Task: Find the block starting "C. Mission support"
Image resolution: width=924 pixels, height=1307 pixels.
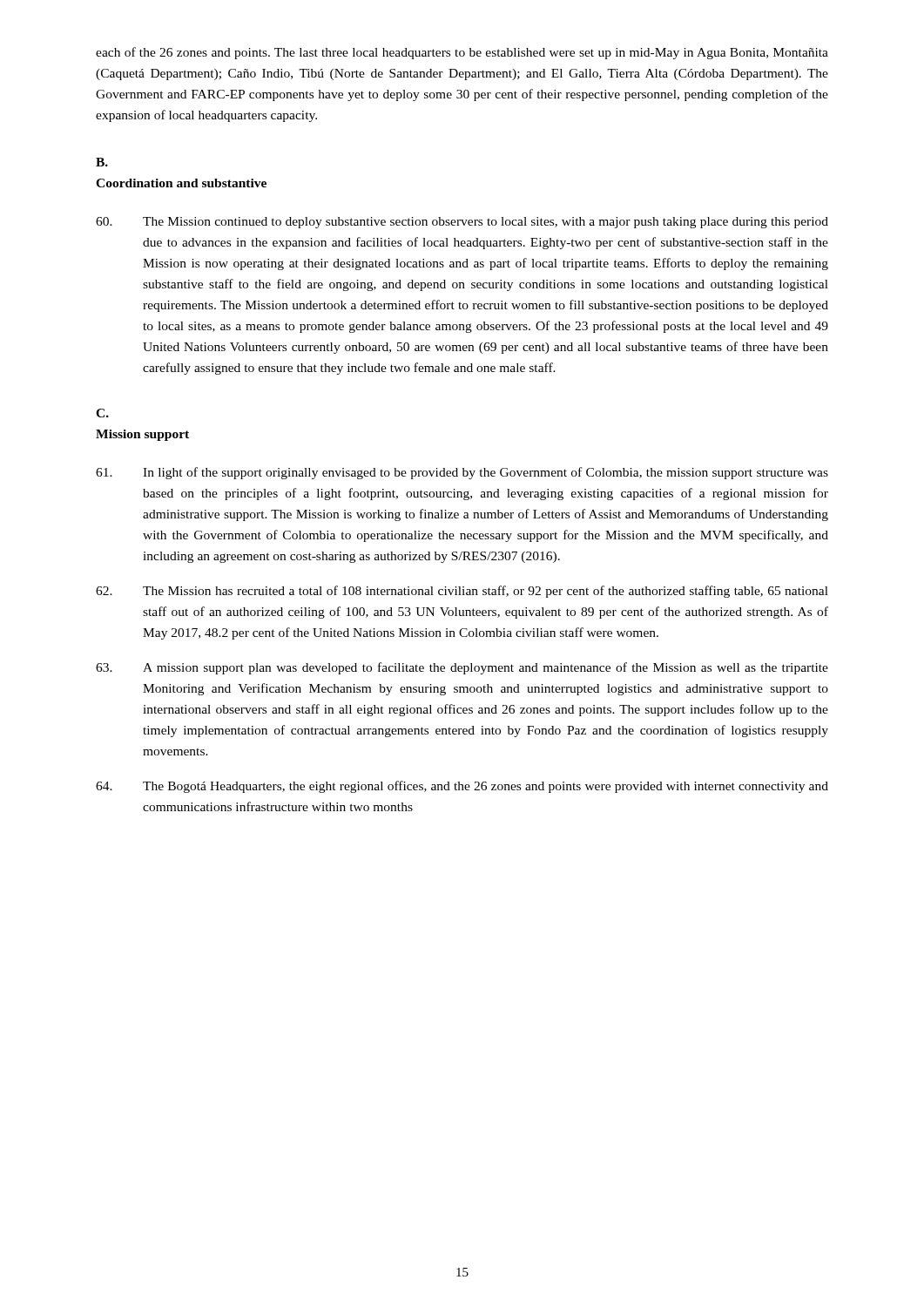Action: coord(102,413)
